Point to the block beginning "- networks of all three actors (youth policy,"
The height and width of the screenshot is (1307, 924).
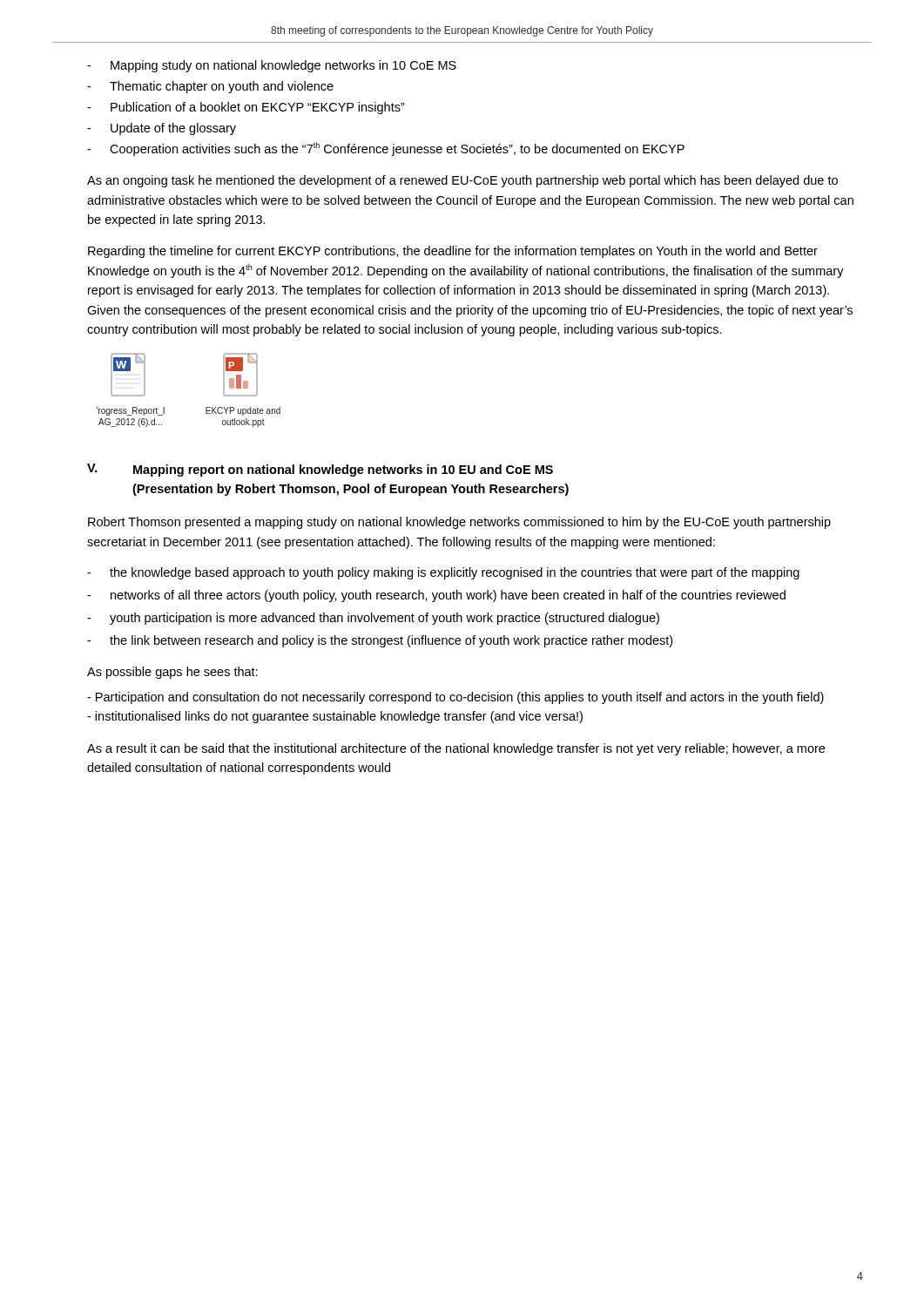[x=437, y=596]
